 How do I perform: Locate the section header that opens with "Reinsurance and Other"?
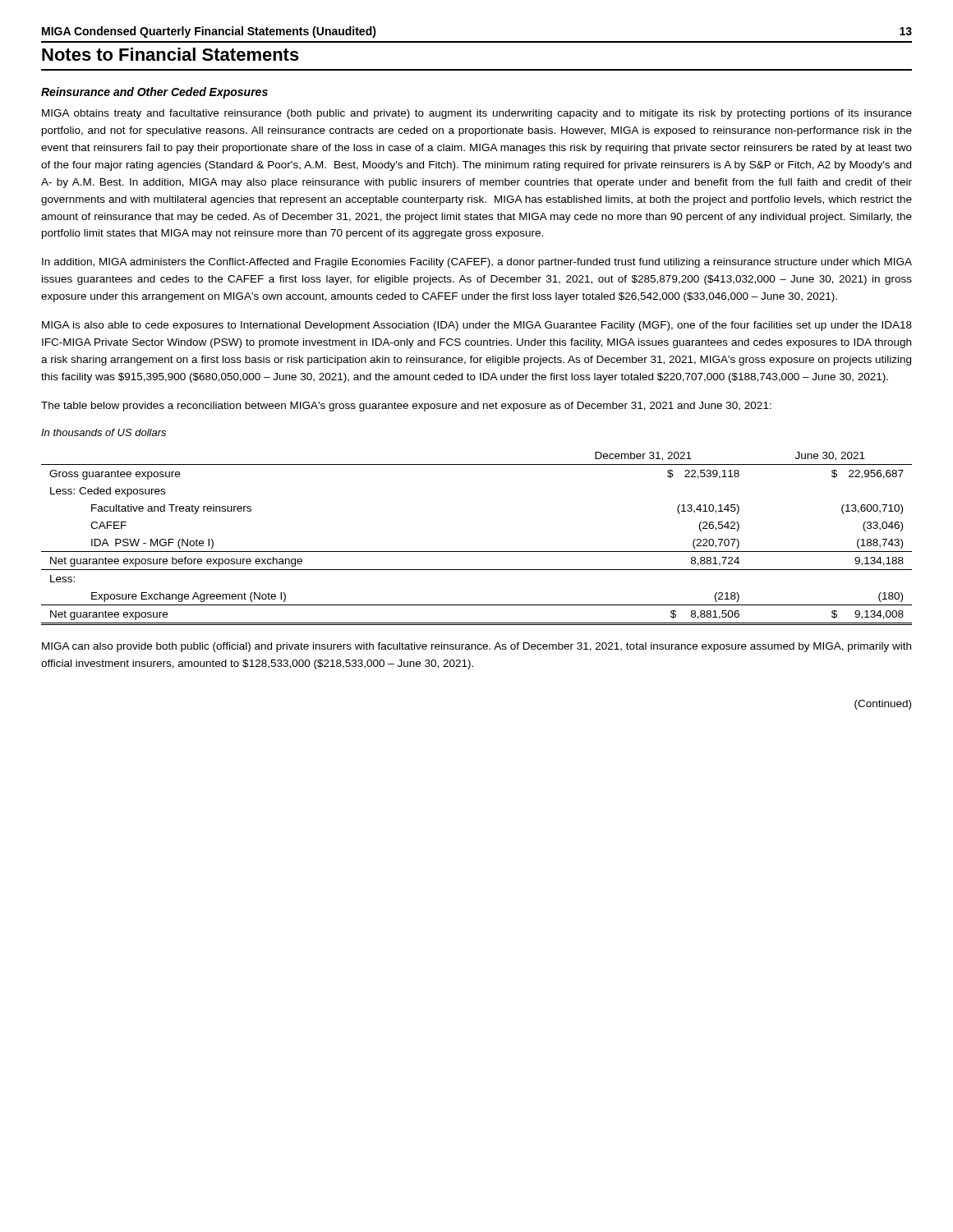[x=155, y=92]
